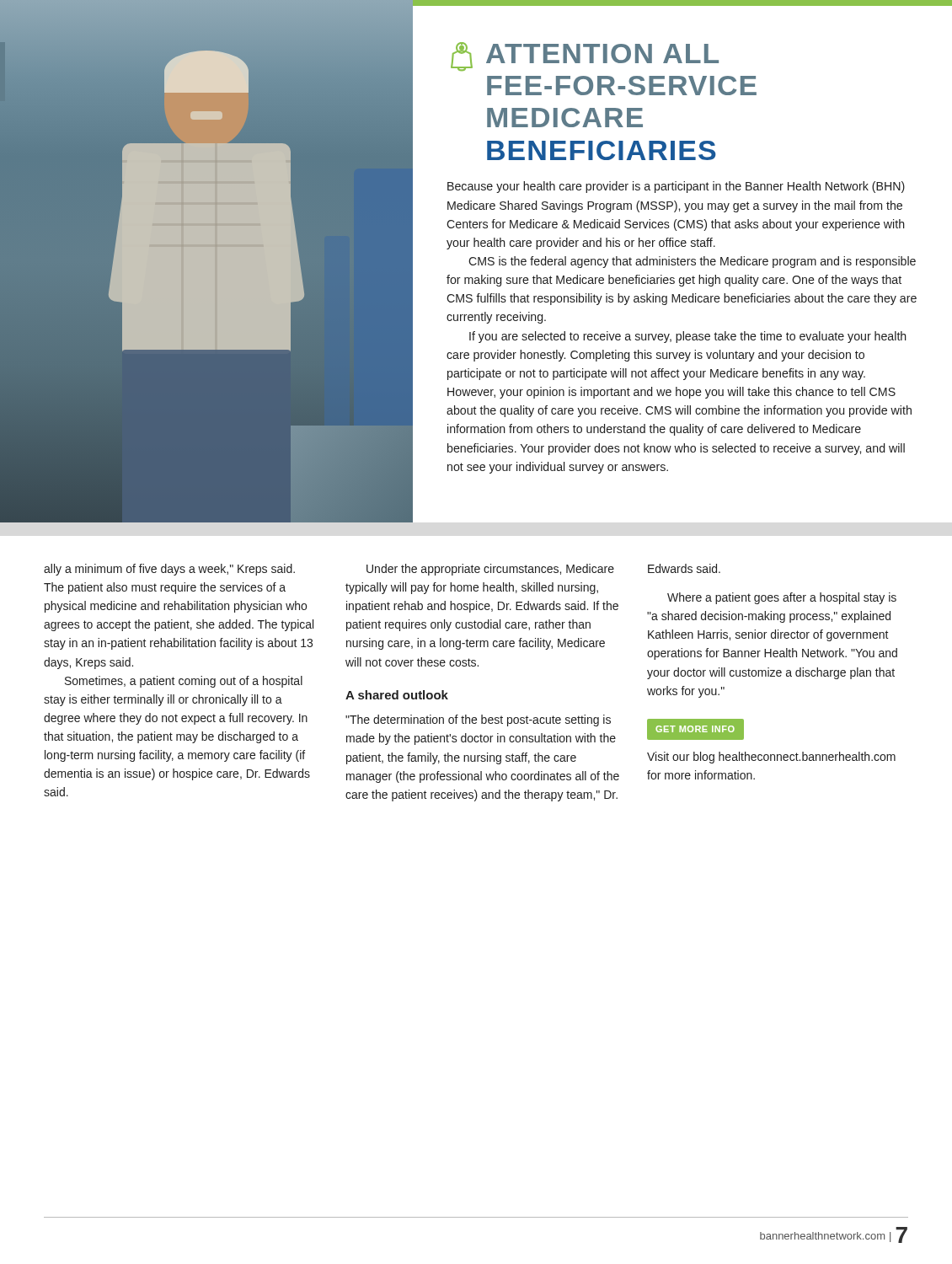Find the title containing "ATTENTION ALL FEE-FOR-SERVICE MEDICARE BENEFICIARIES"
The image size is (952, 1264).
coord(682,102)
